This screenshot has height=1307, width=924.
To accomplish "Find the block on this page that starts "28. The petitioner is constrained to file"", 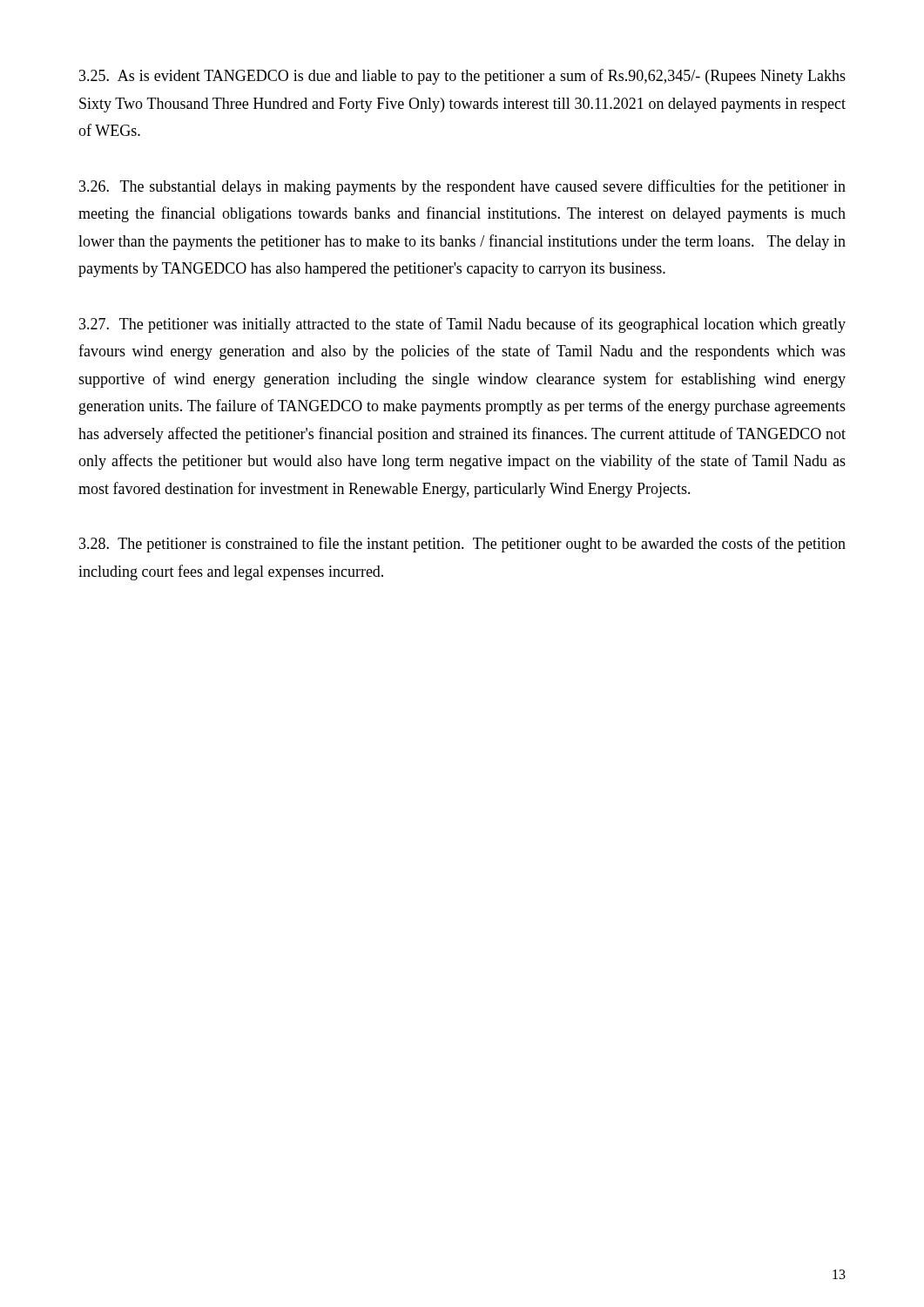I will [x=462, y=557].
